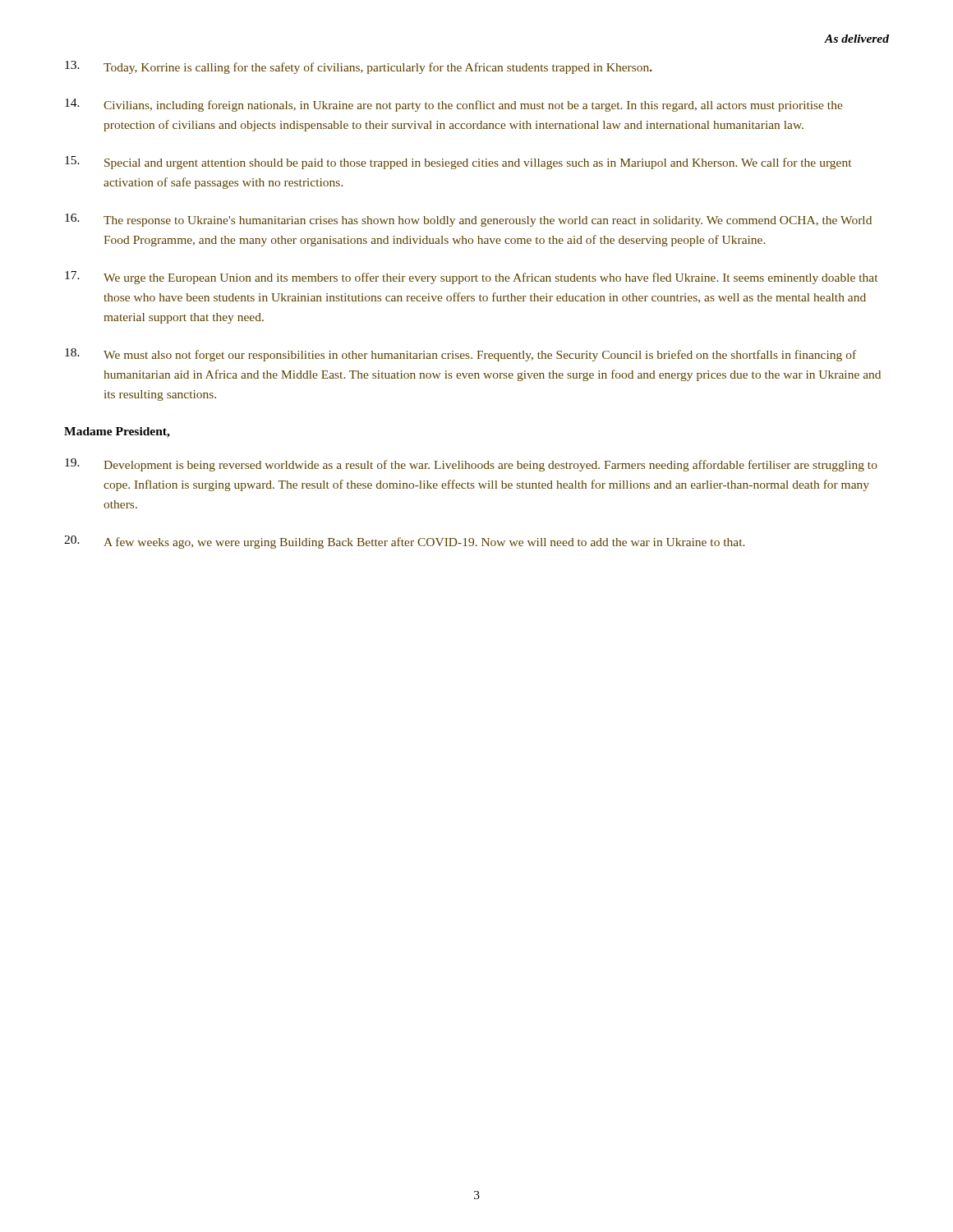The height and width of the screenshot is (1232, 953).
Task: Locate the passage starting "14. Civilians, including foreign"
Action: (x=476, y=115)
